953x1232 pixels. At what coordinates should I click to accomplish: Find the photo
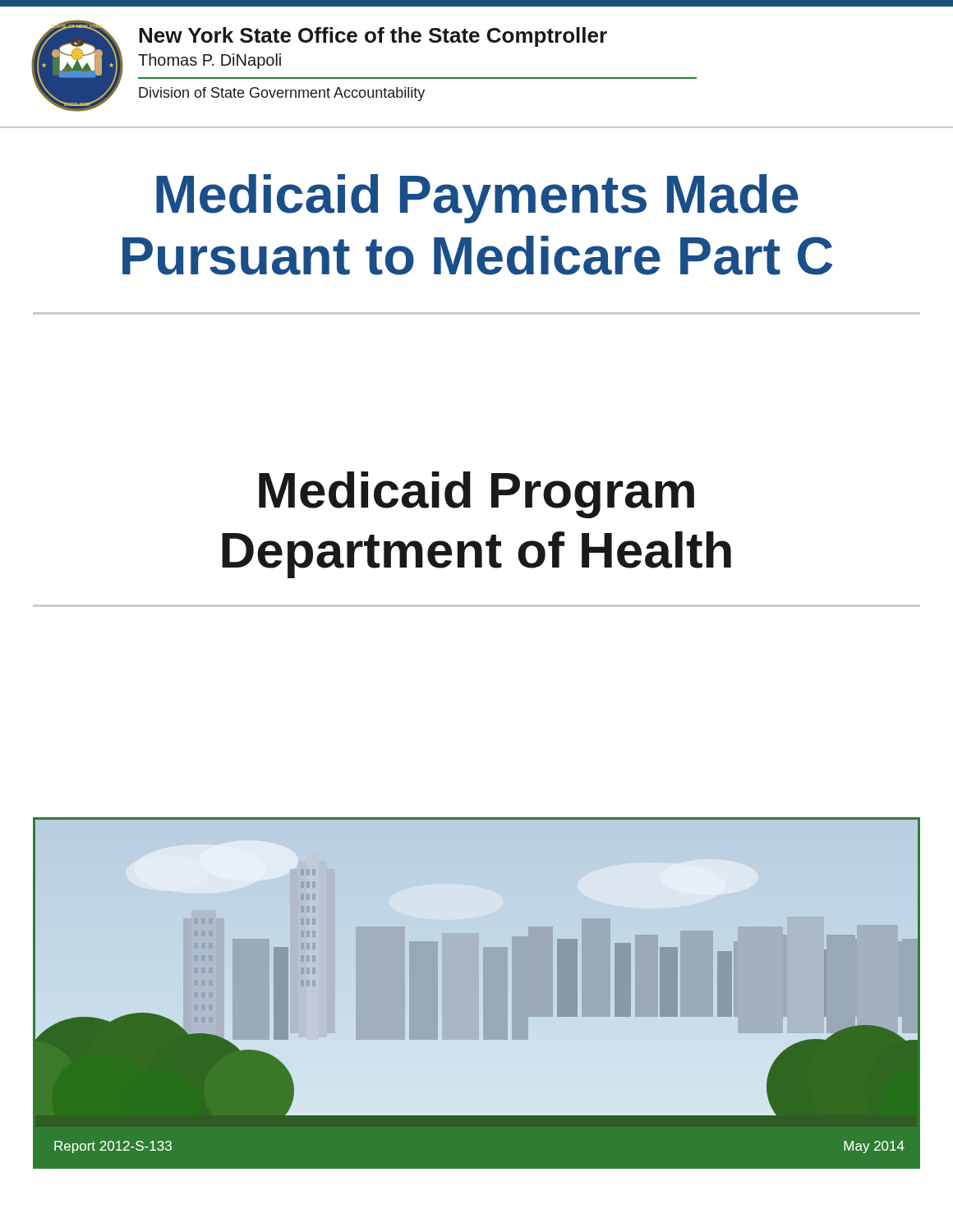pos(476,993)
